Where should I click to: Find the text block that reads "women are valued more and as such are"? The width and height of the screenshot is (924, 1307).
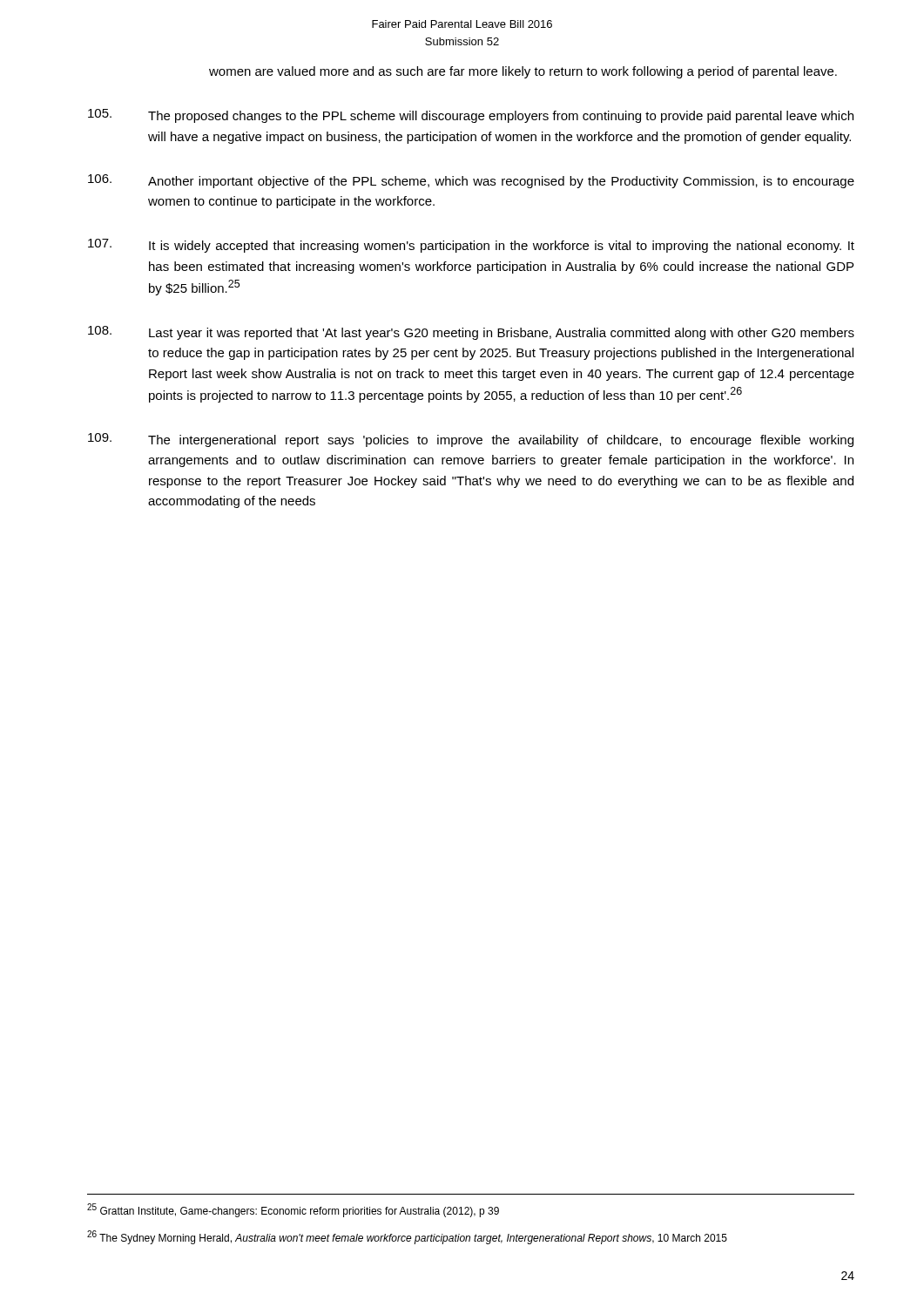point(523,71)
